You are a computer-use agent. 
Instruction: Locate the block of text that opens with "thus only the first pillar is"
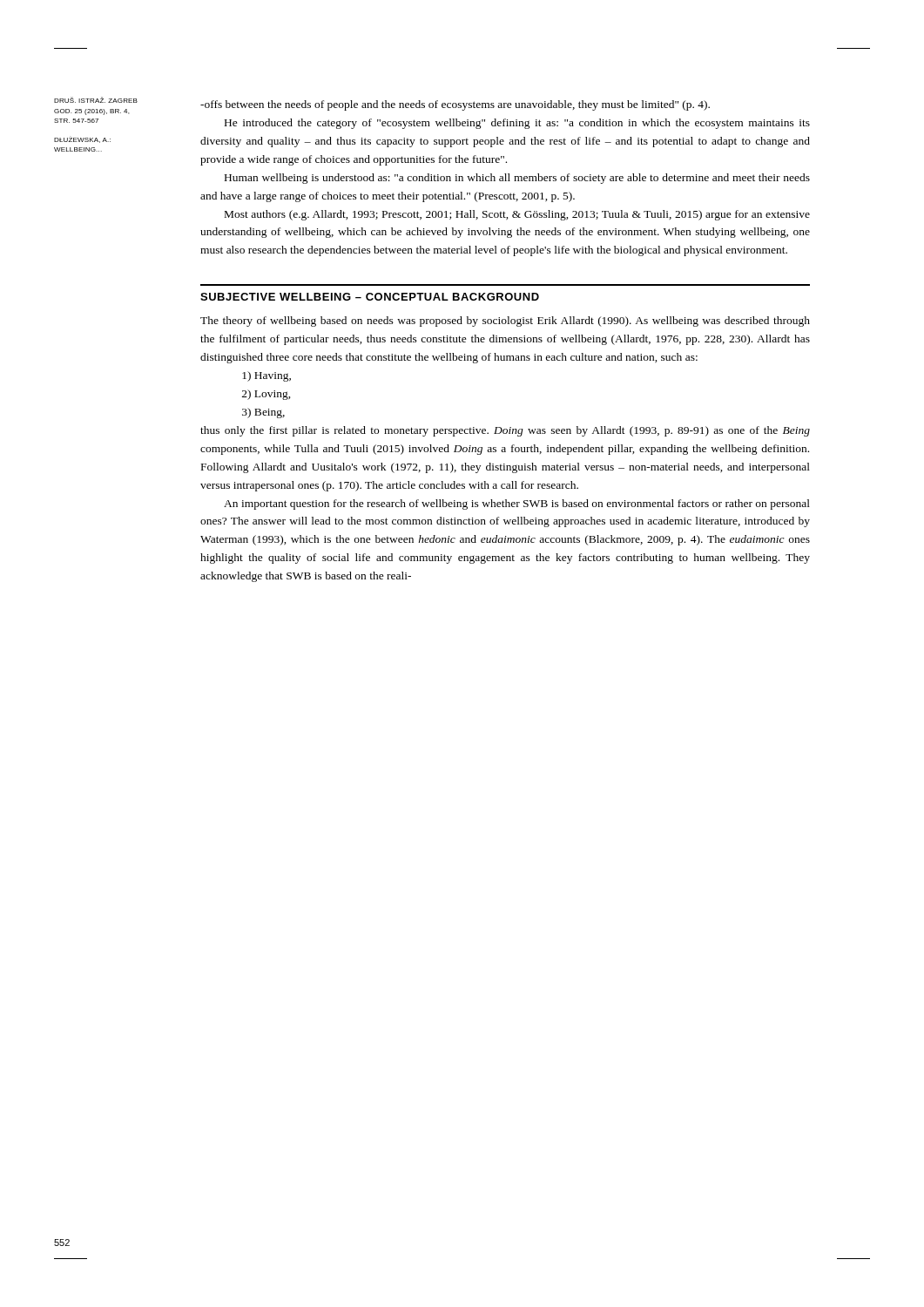tap(505, 504)
